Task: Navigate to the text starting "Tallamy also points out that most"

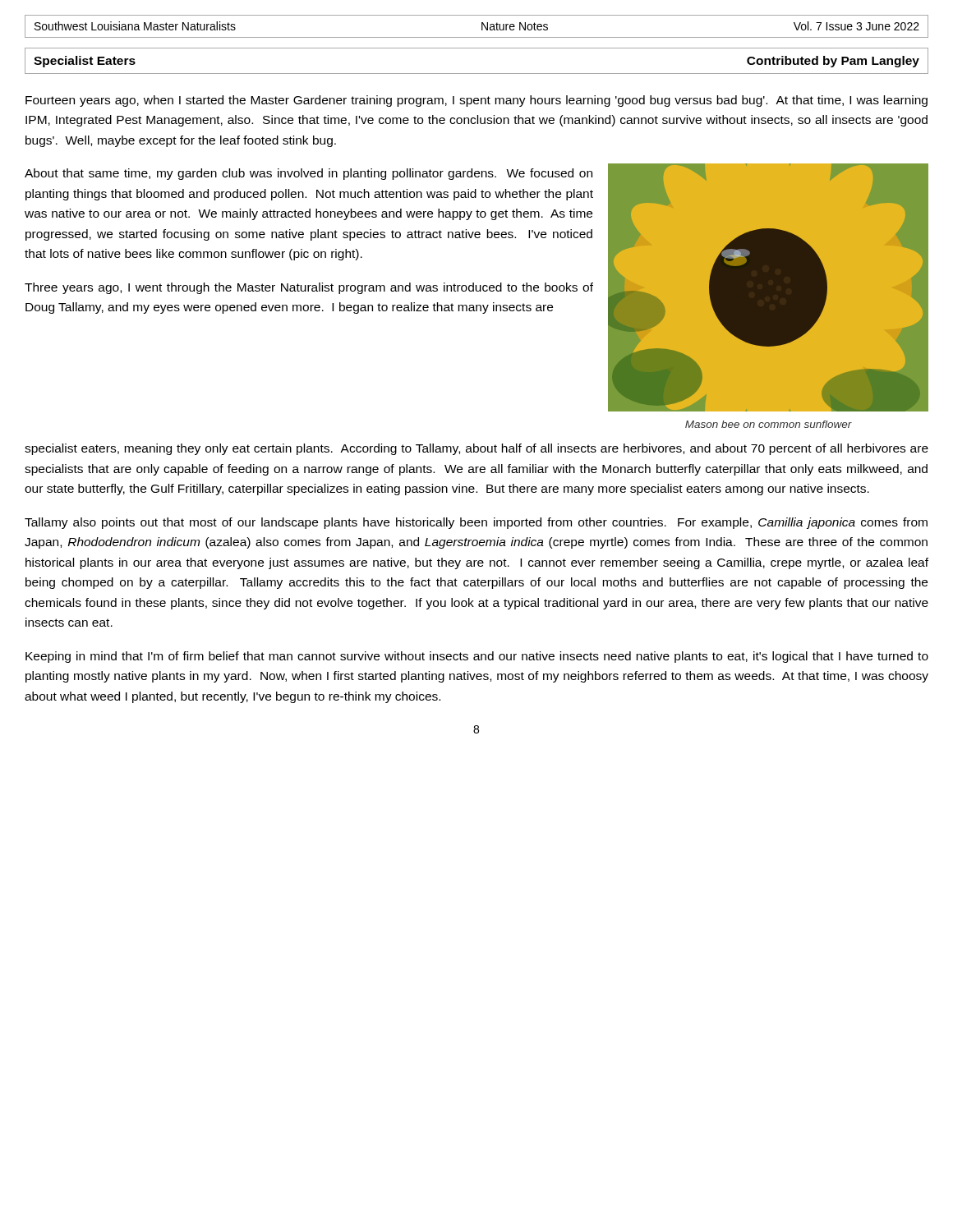Action: click(x=476, y=572)
